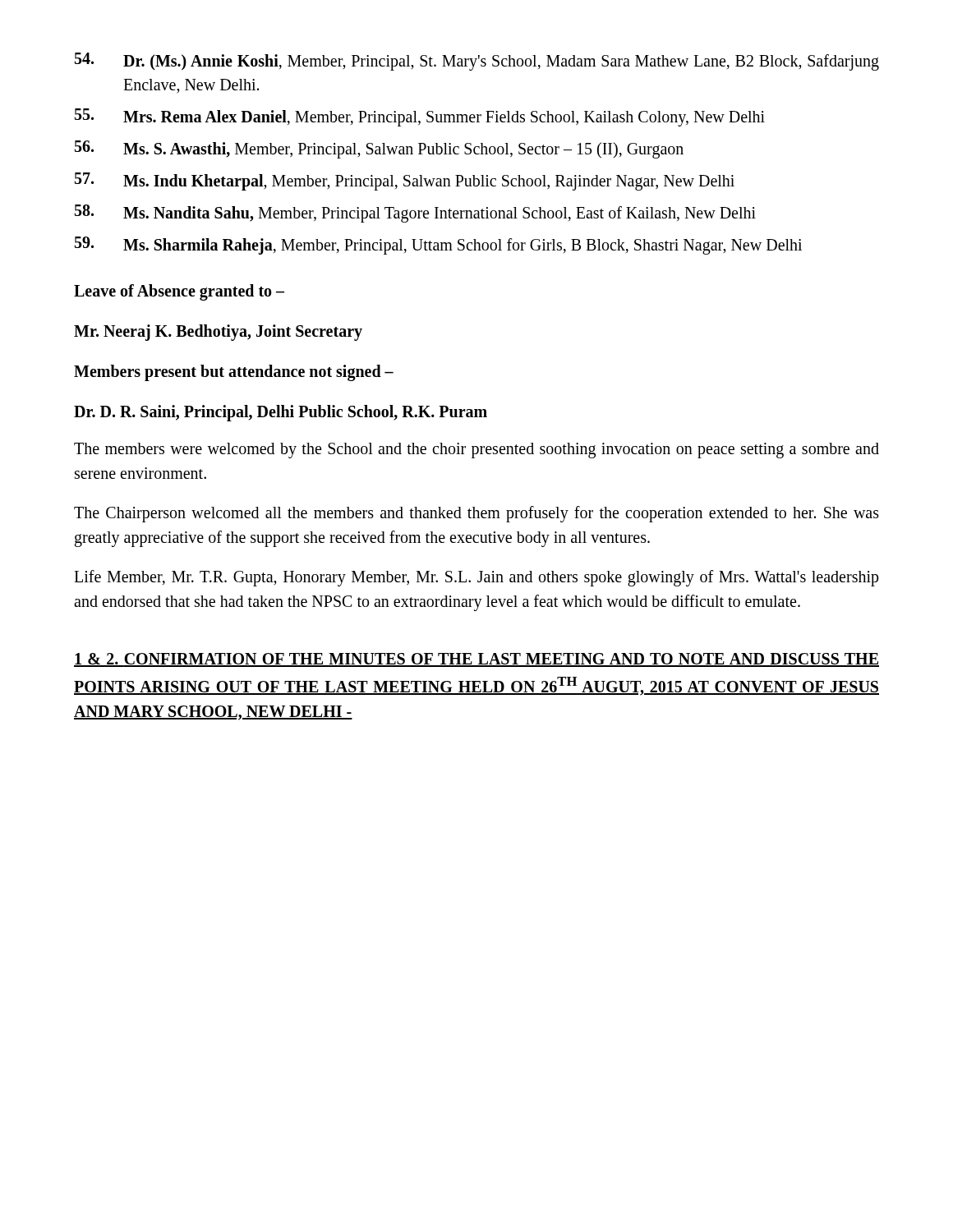Find the list item containing "59. Ms. Sharmila Raheja, Member, Principal, Uttam School"
Image resolution: width=953 pixels, height=1232 pixels.
[476, 245]
